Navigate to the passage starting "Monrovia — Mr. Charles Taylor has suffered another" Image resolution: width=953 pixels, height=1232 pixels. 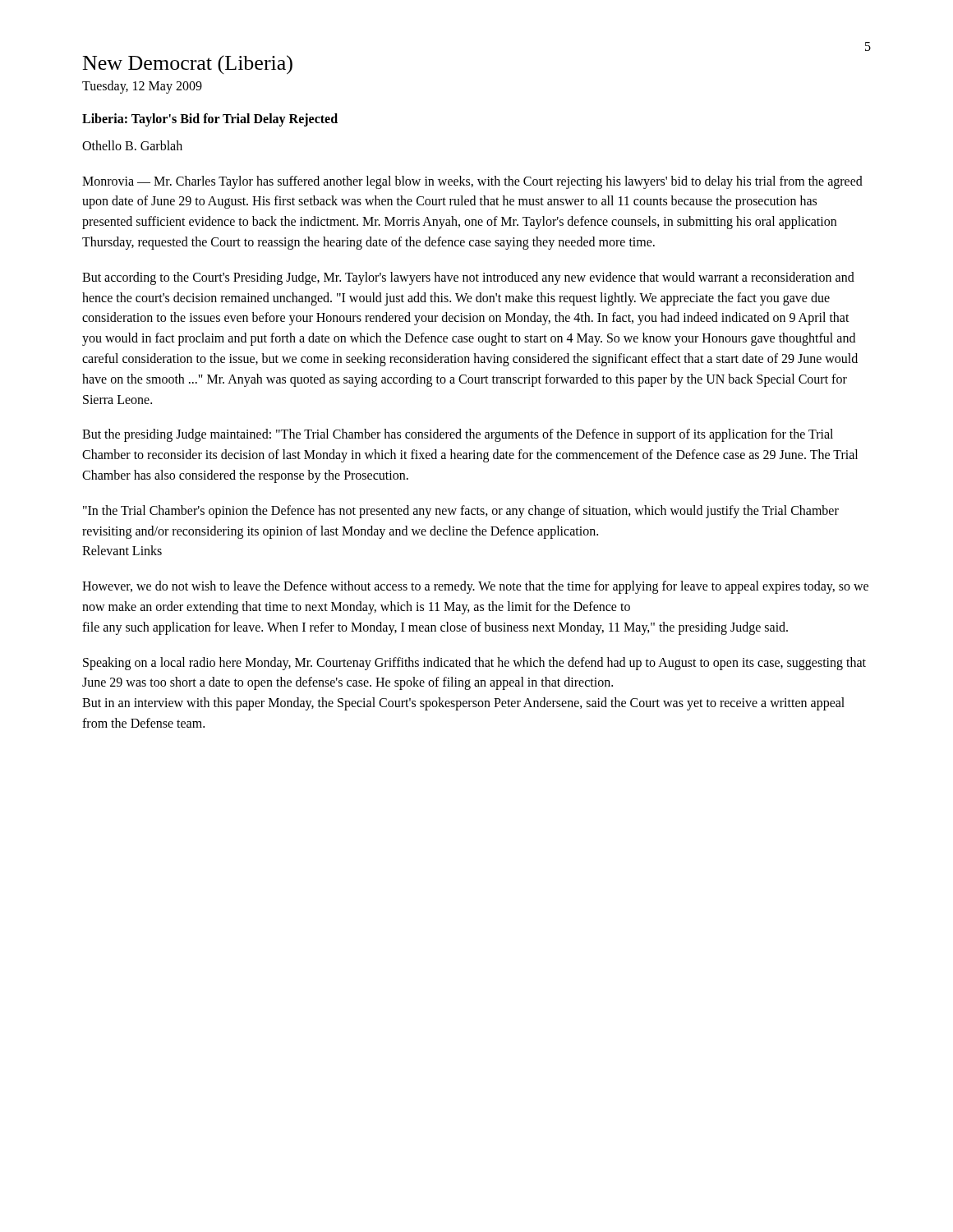(x=472, y=211)
